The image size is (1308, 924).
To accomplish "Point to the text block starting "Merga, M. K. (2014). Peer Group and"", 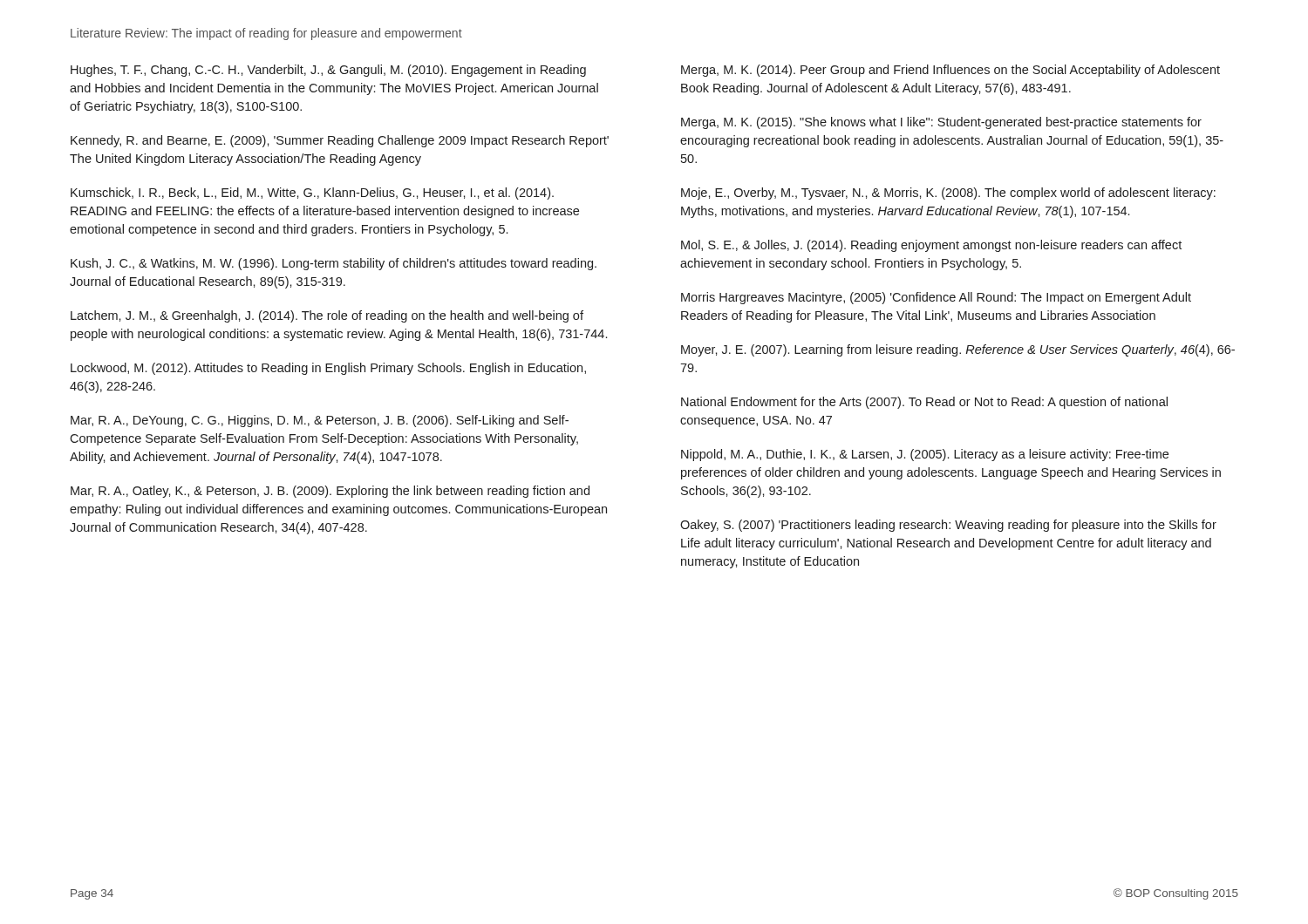I will [x=950, y=79].
